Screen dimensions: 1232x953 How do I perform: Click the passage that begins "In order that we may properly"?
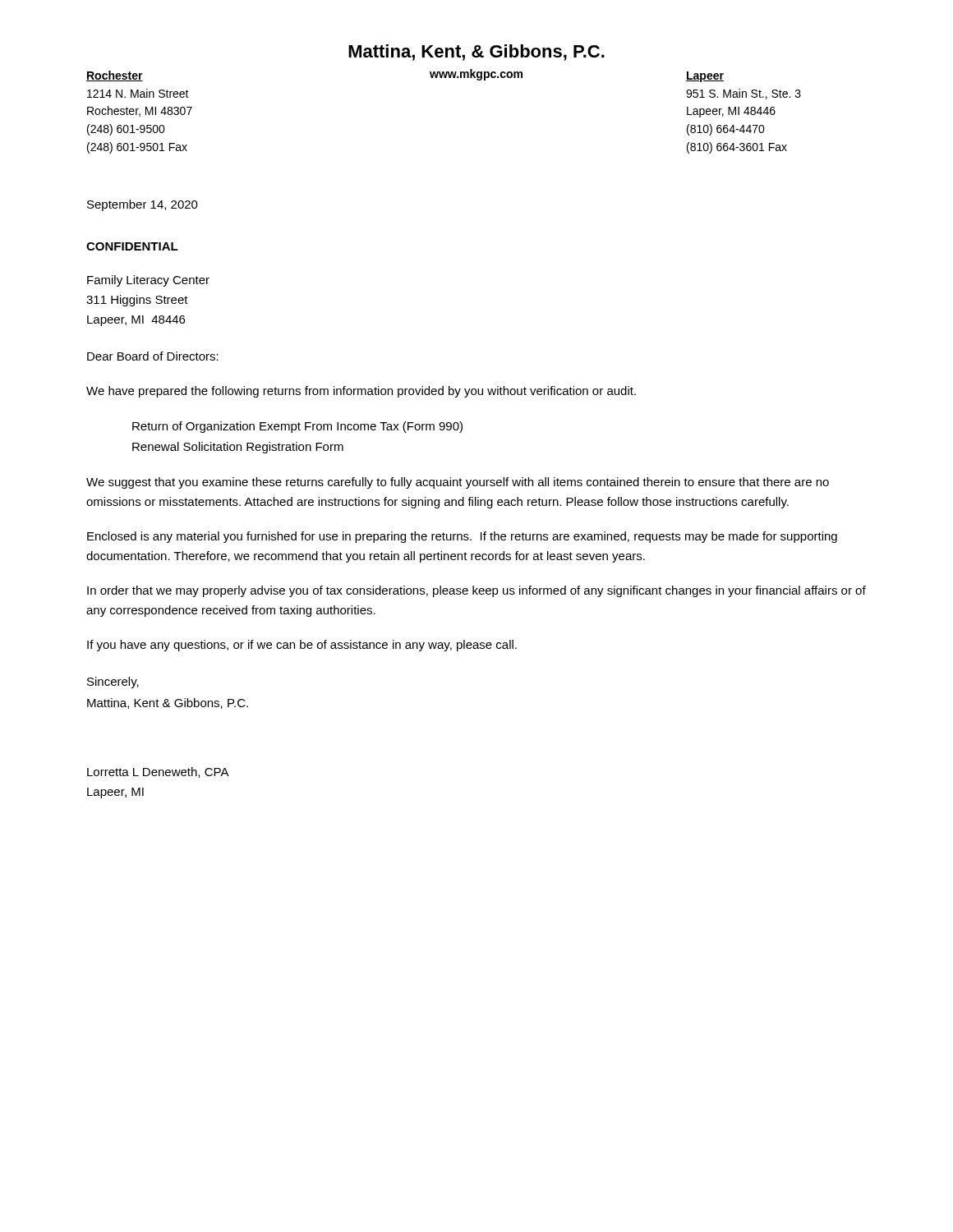[476, 600]
